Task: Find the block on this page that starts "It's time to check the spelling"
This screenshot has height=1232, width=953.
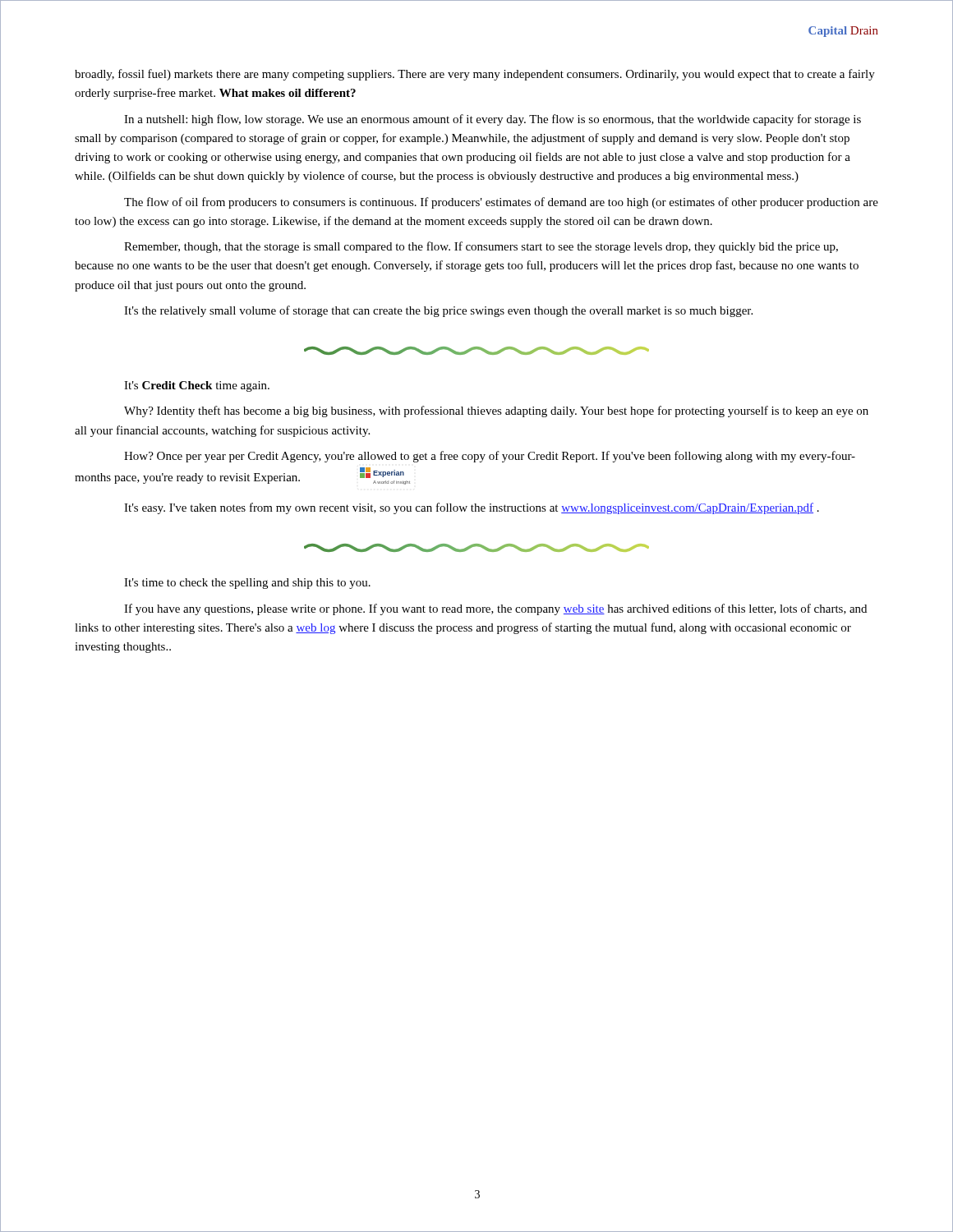Action: click(476, 615)
